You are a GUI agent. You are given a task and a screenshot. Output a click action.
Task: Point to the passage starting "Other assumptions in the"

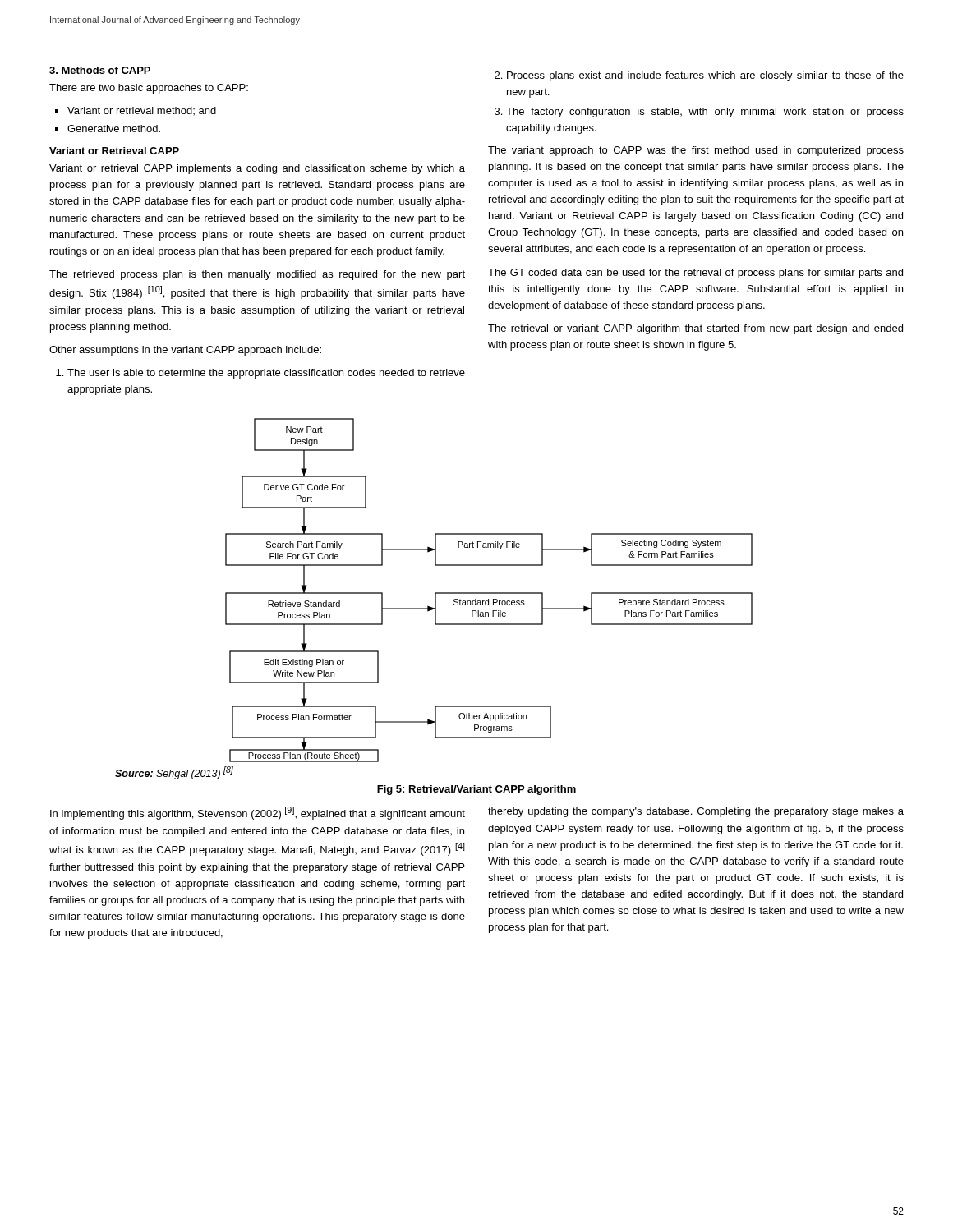pos(186,349)
